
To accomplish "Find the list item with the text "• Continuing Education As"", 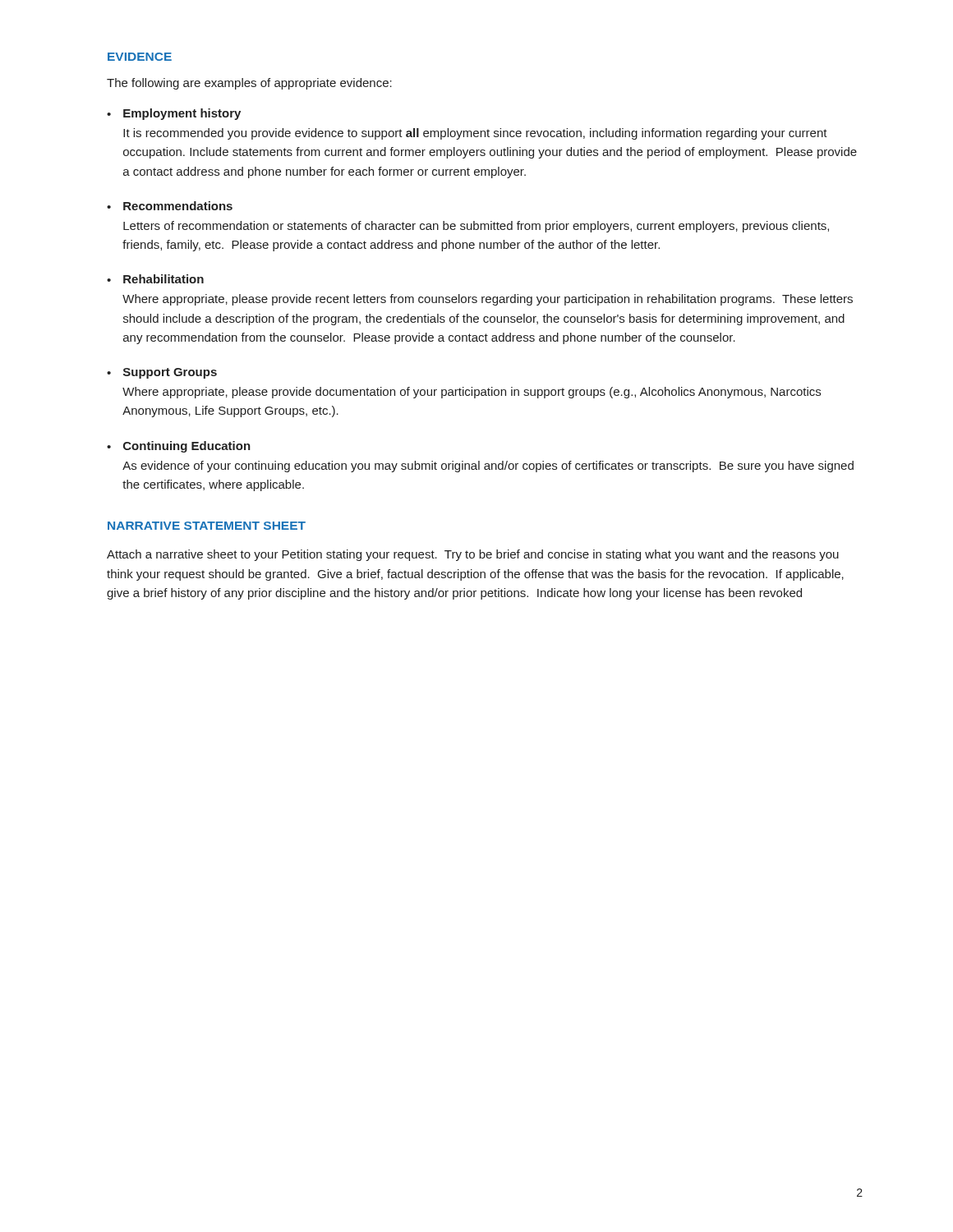I will coord(485,466).
